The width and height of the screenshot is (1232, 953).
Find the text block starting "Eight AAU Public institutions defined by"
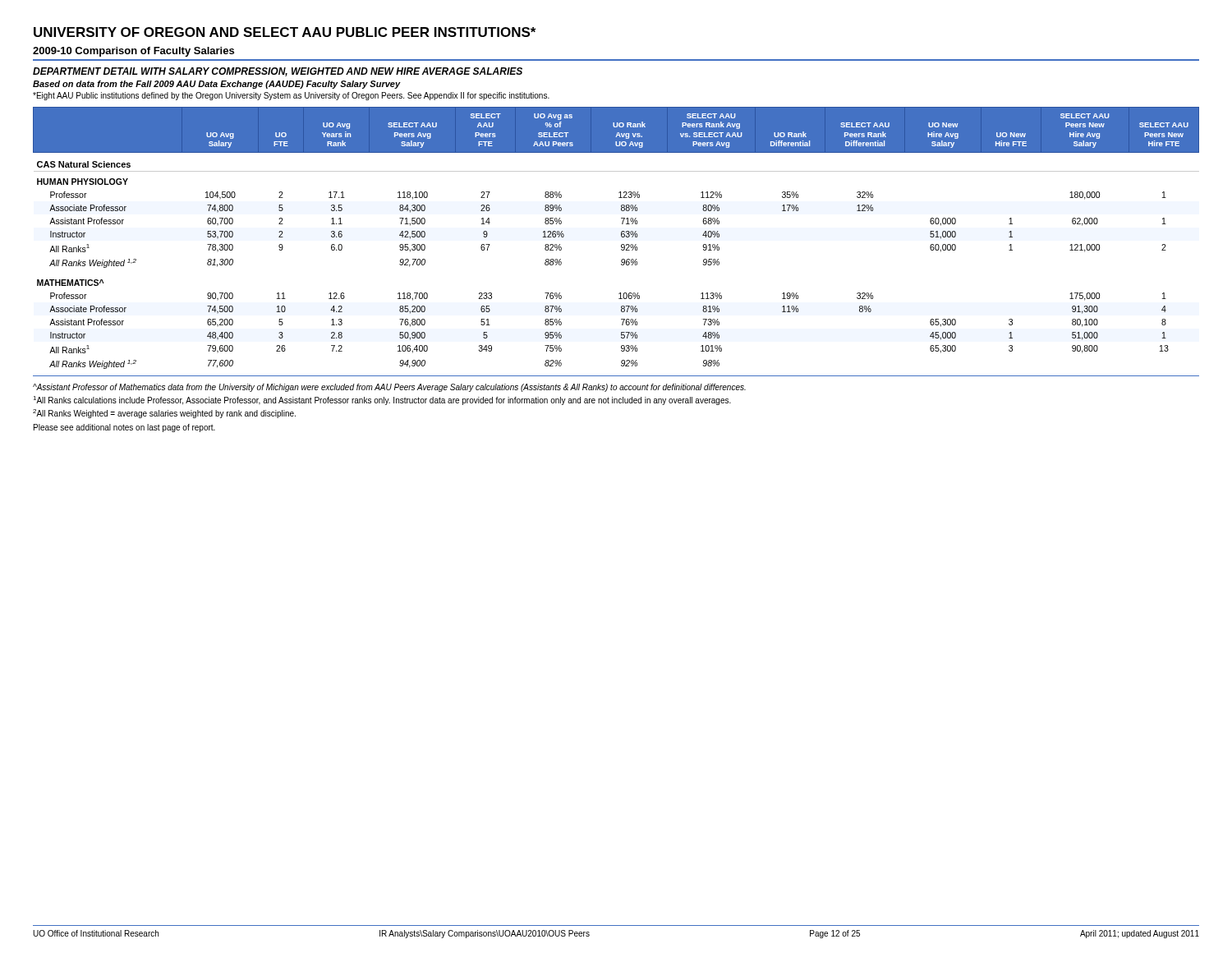pos(291,96)
